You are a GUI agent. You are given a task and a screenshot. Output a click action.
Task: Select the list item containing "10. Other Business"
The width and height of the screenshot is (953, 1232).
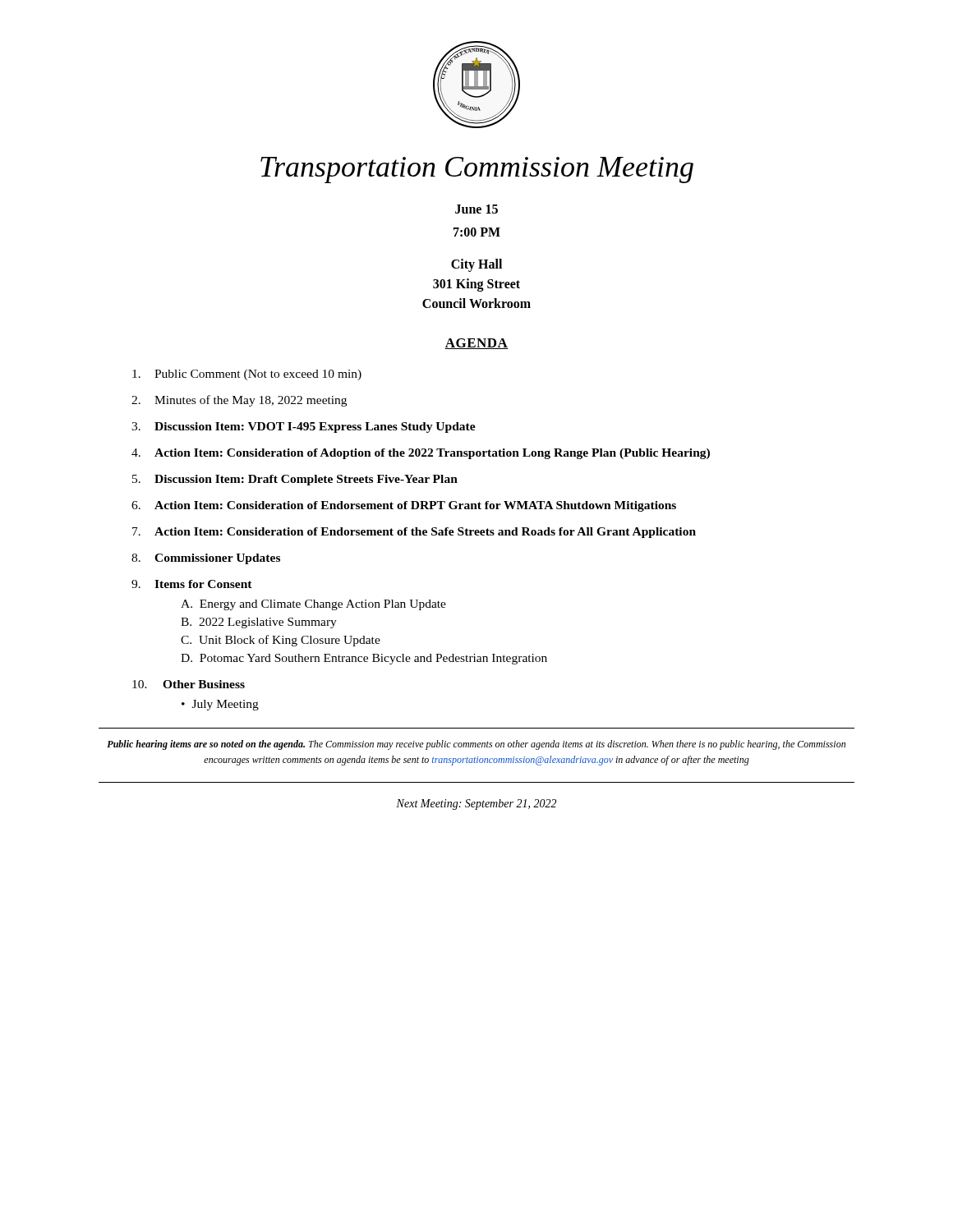point(188,684)
